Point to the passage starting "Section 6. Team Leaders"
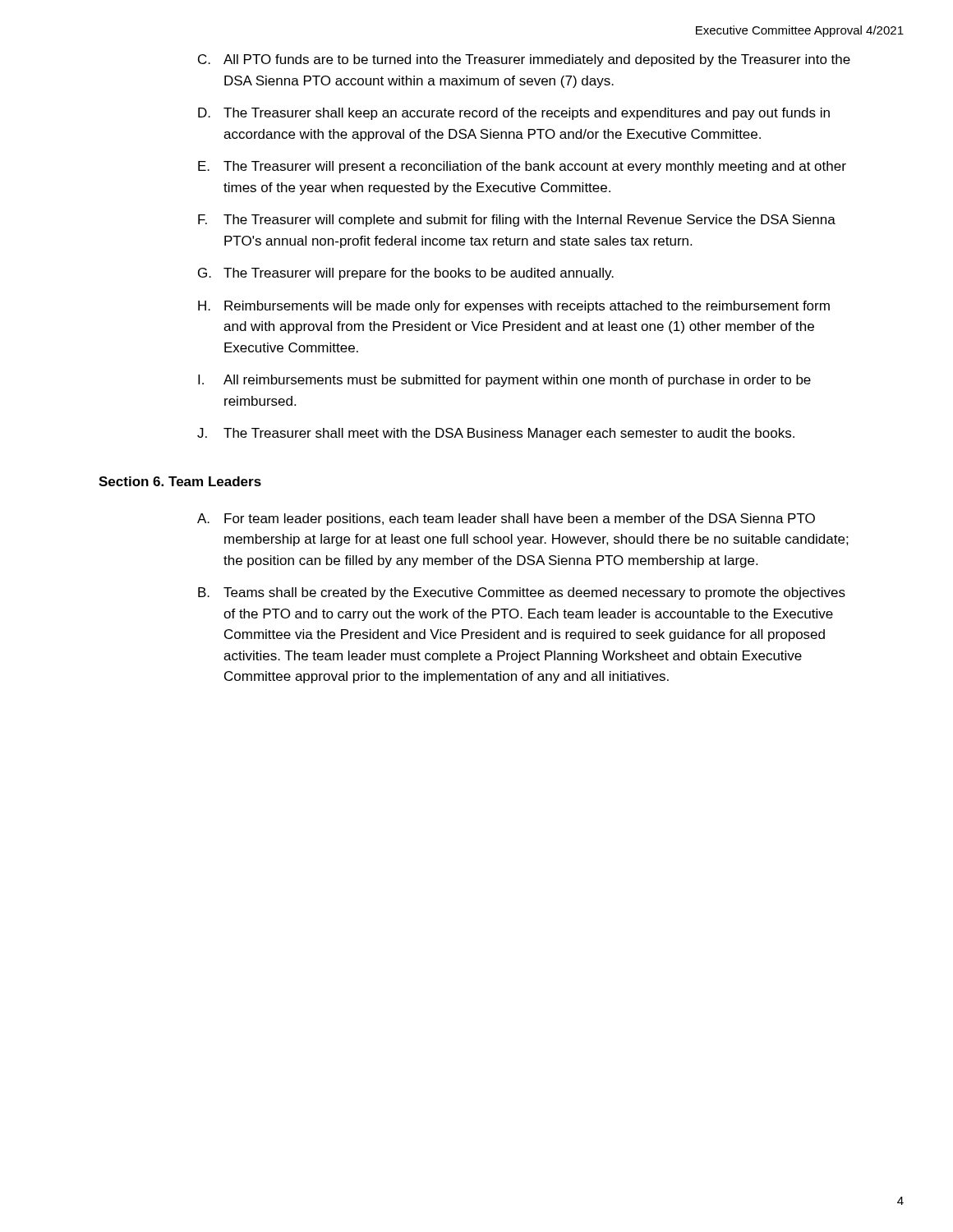Viewport: 953px width, 1232px height. pos(180,481)
